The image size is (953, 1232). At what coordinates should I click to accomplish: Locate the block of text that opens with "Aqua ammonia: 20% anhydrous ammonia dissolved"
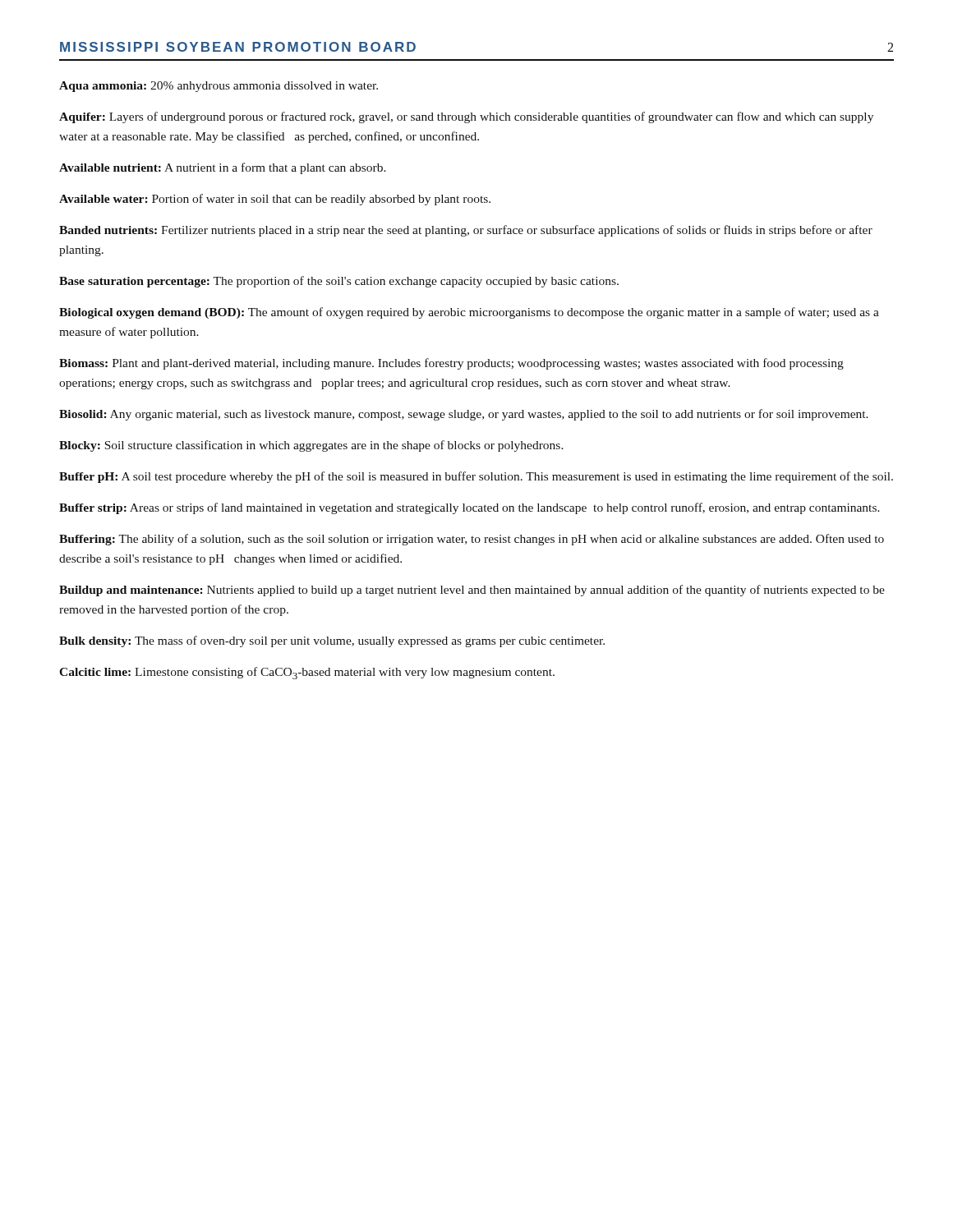pos(219,87)
